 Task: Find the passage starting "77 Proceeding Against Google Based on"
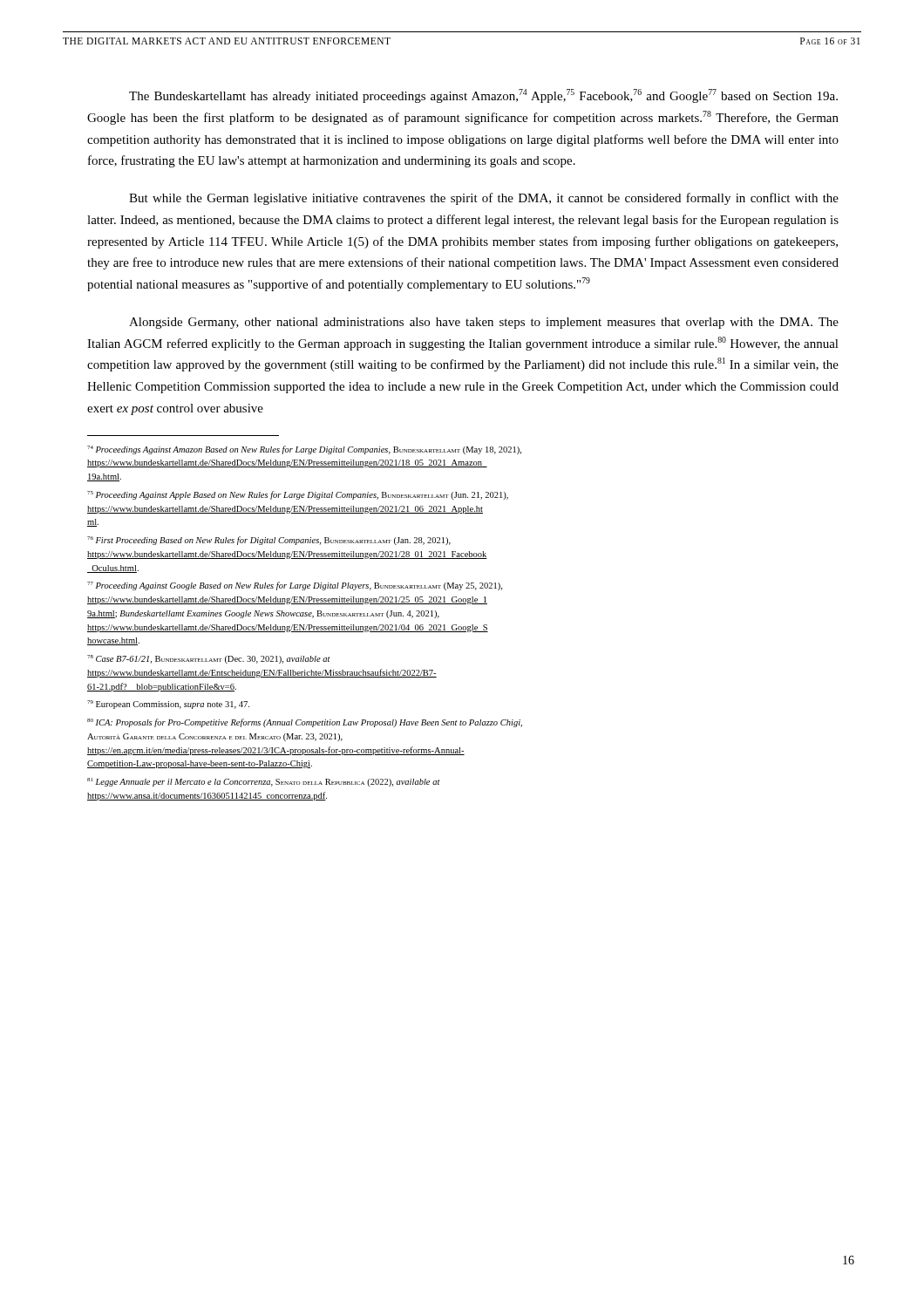tap(295, 613)
